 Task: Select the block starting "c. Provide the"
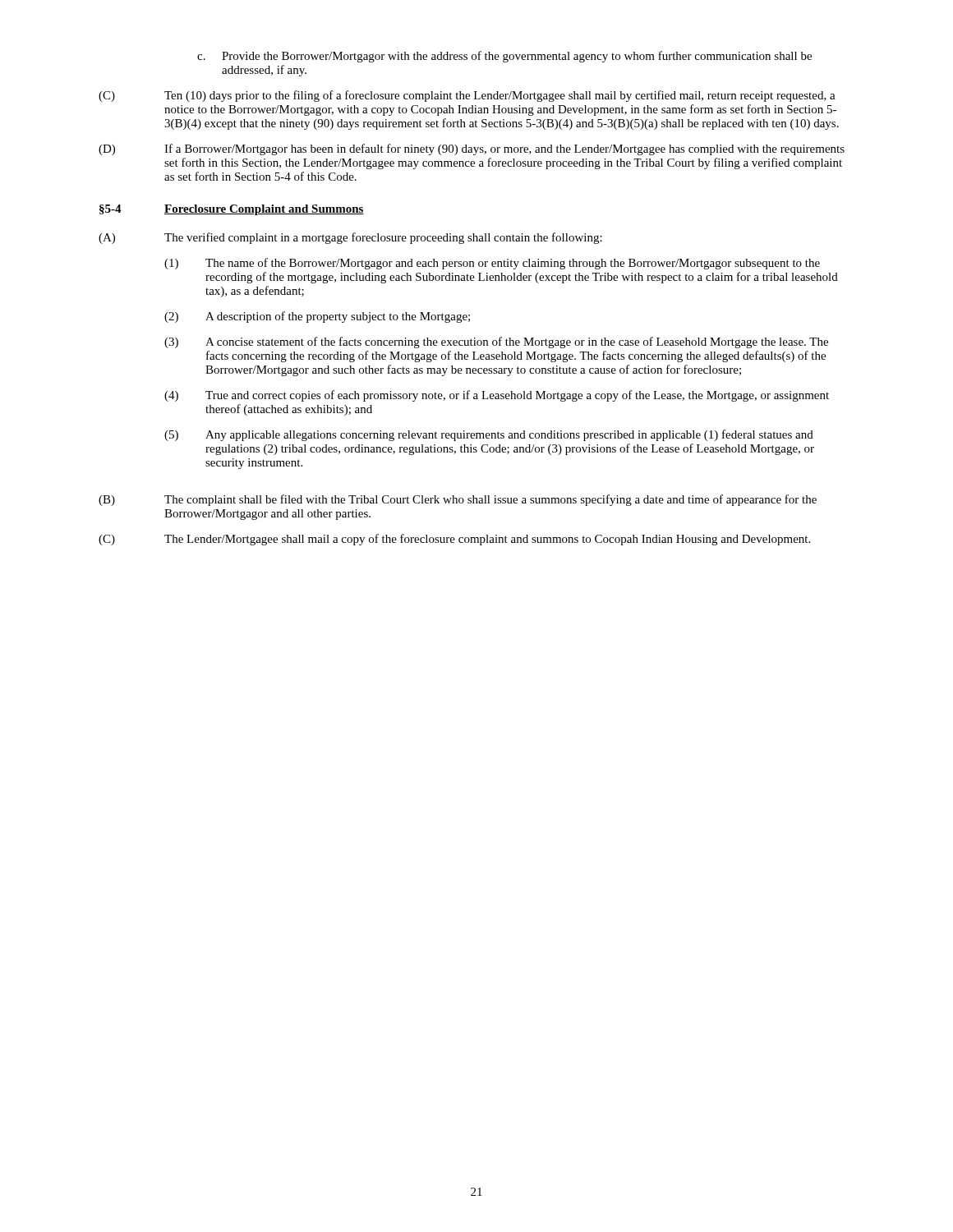(526, 63)
